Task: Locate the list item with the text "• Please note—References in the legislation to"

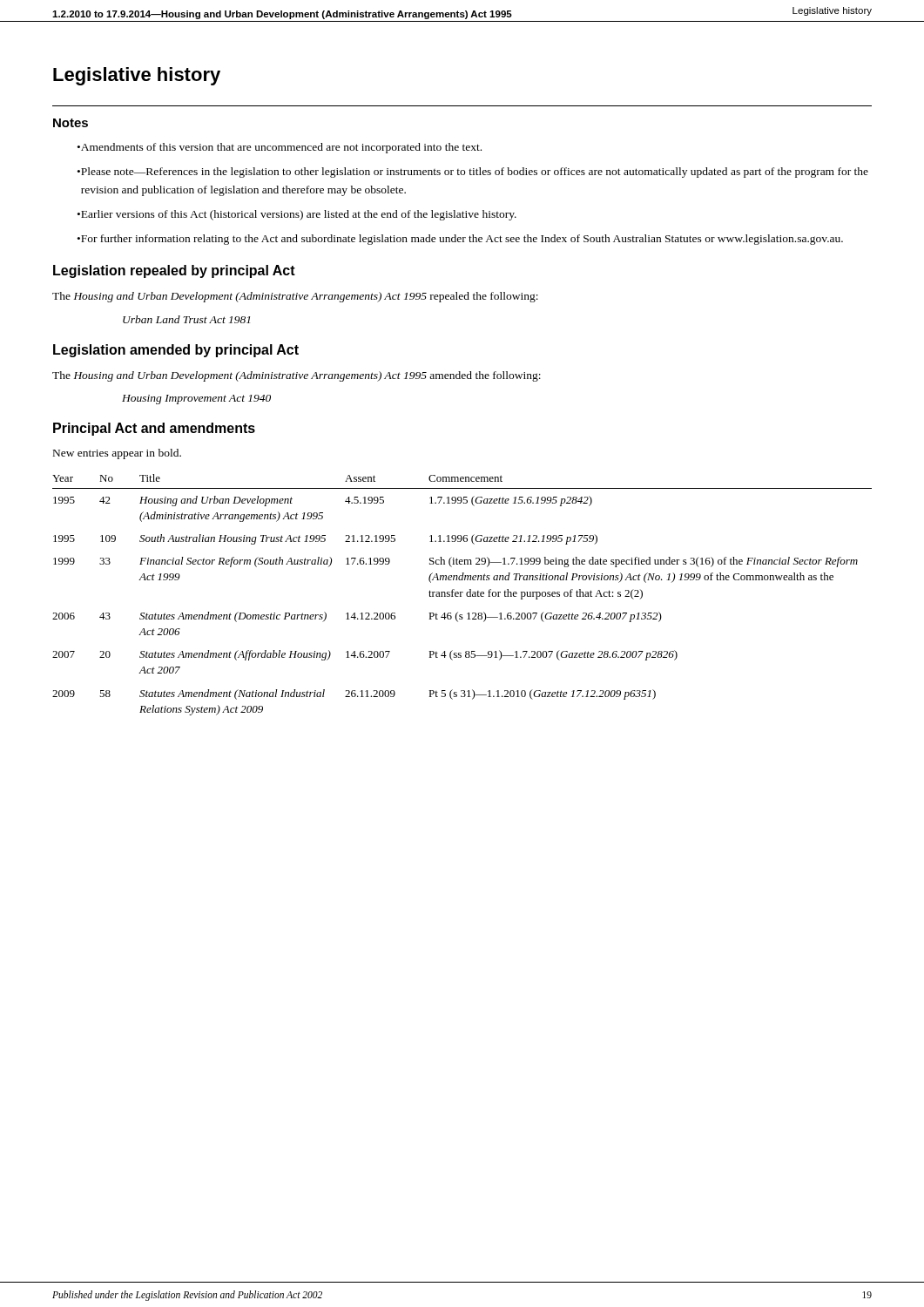Action: pos(462,181)
